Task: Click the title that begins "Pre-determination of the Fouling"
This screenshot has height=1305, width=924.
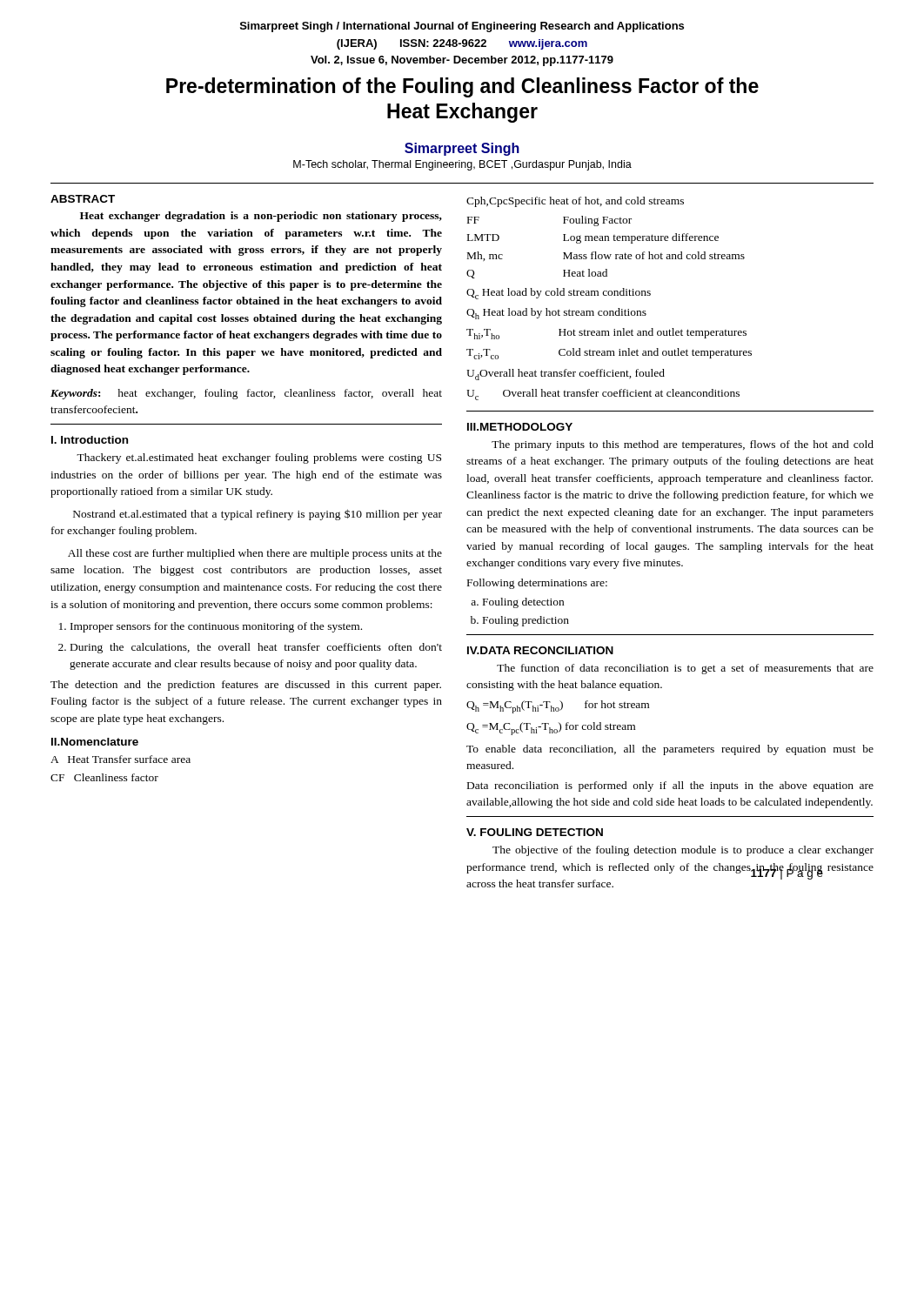Action: [462, 99]
